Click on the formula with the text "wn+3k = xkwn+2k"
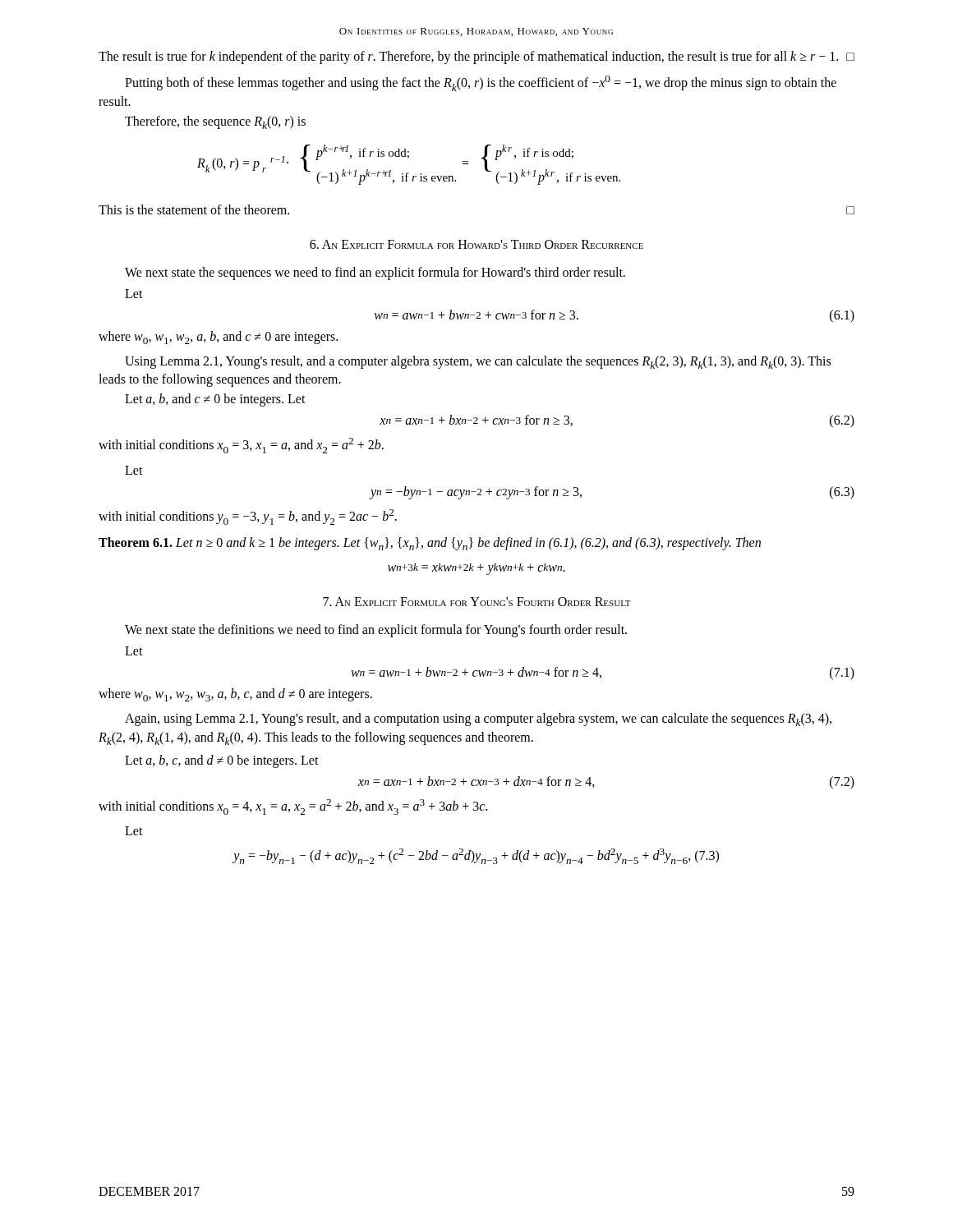This screenshot has width=953, height=1232. (x=476, y=568)
